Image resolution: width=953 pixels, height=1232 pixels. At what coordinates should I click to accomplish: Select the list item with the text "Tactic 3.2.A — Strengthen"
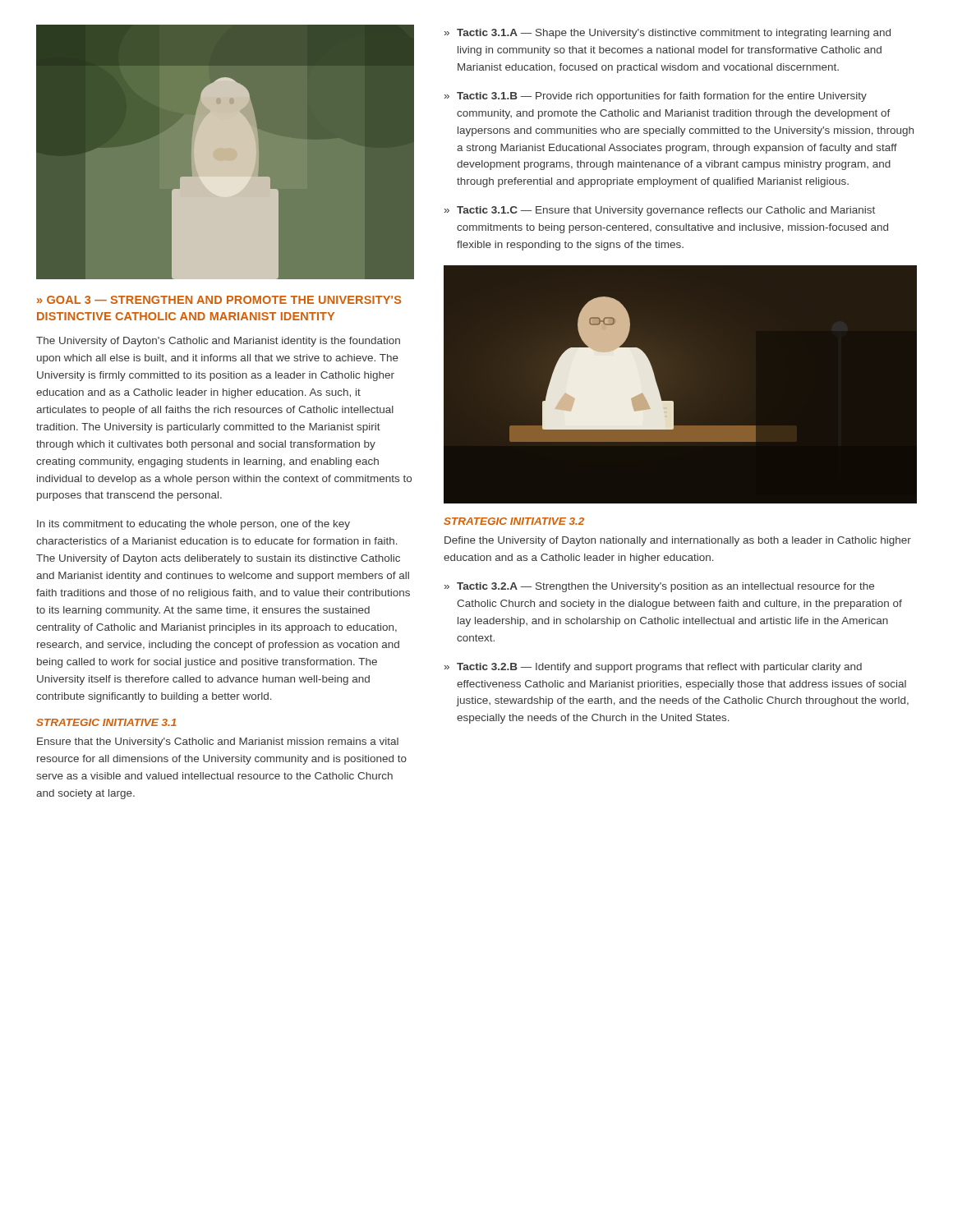[x=679, y=612]
